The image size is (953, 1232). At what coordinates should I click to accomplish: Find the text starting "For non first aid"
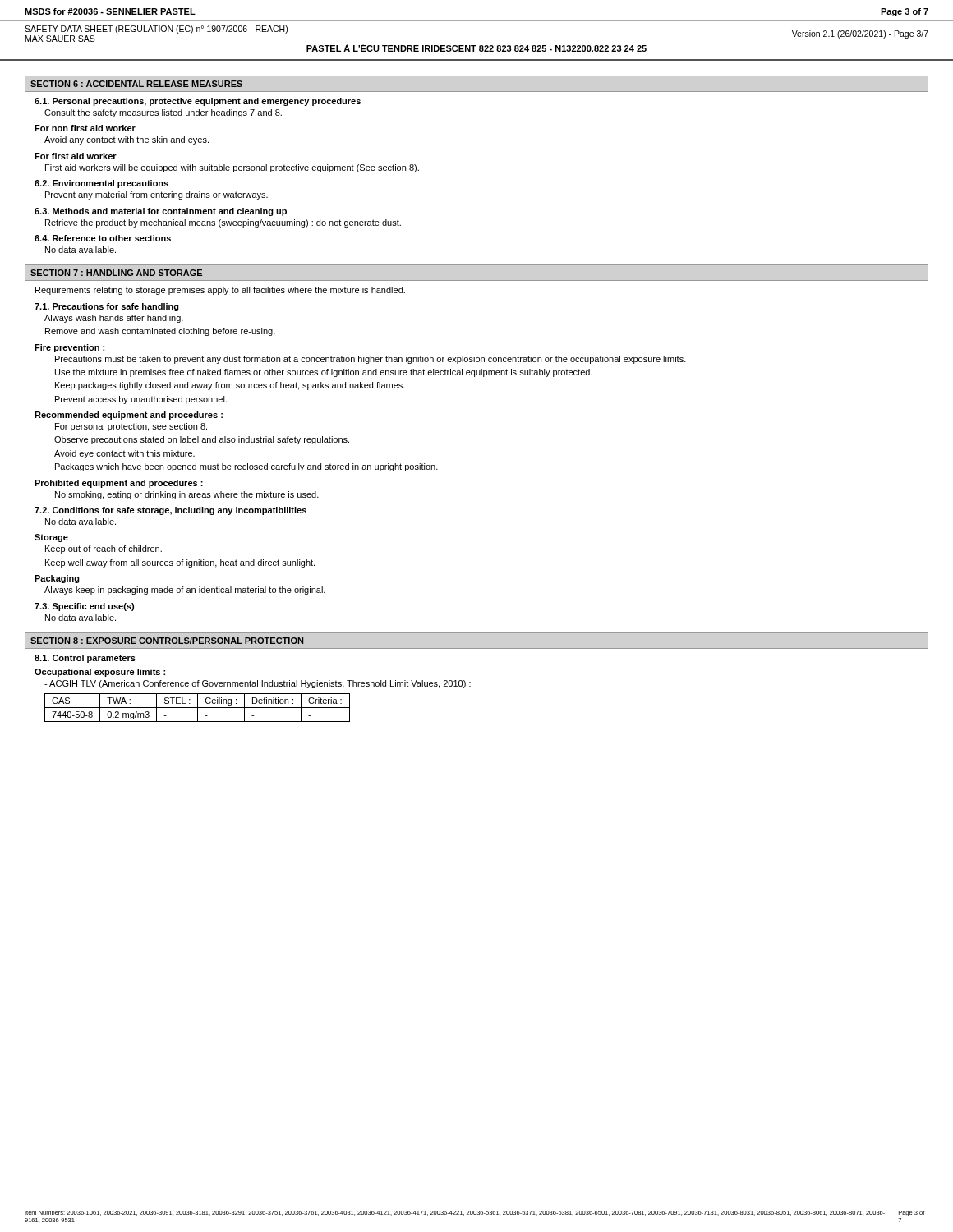pyautogui.click(x=85, y=128)
